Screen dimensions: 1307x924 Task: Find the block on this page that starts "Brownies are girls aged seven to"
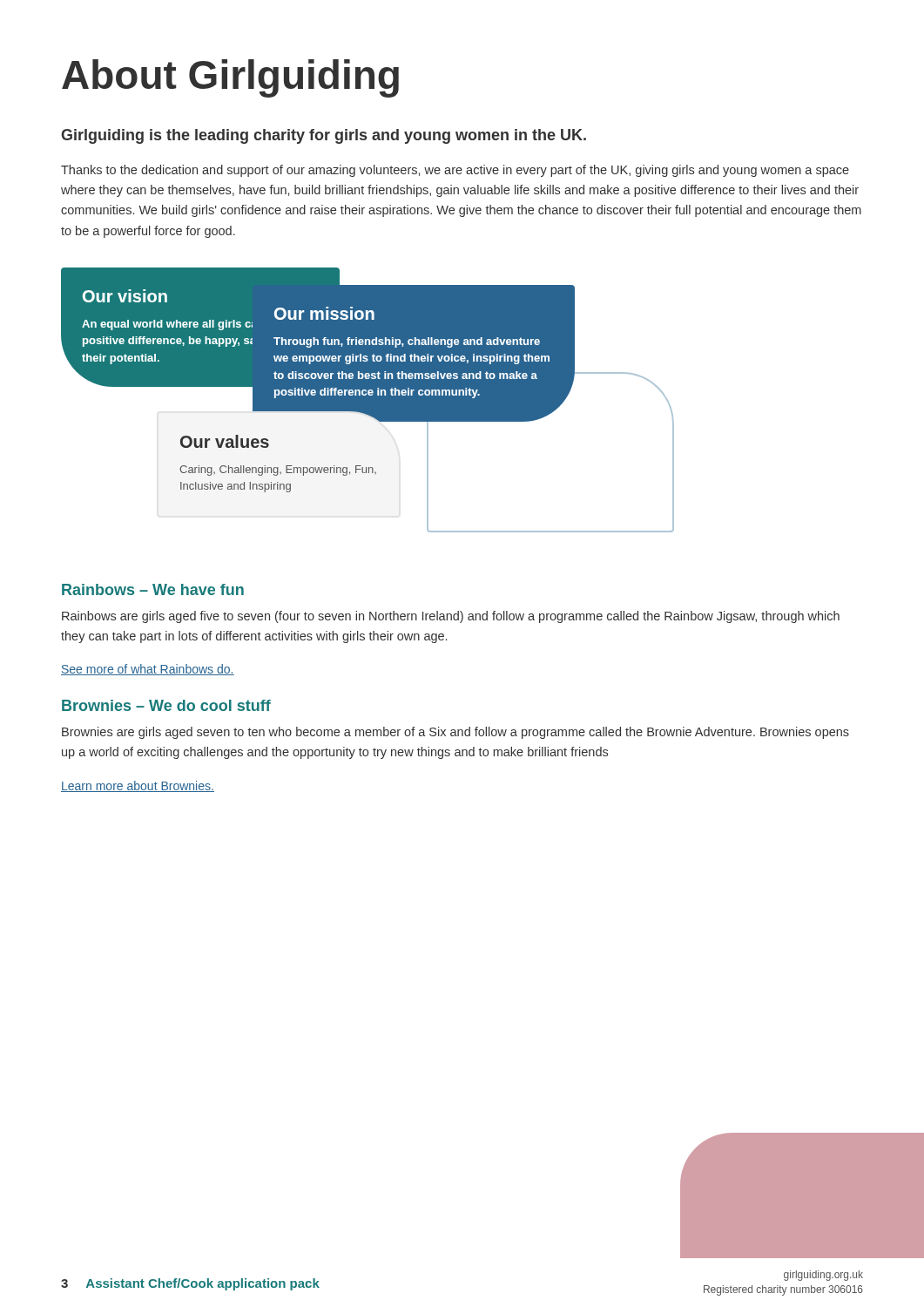[x=462, y=743]
